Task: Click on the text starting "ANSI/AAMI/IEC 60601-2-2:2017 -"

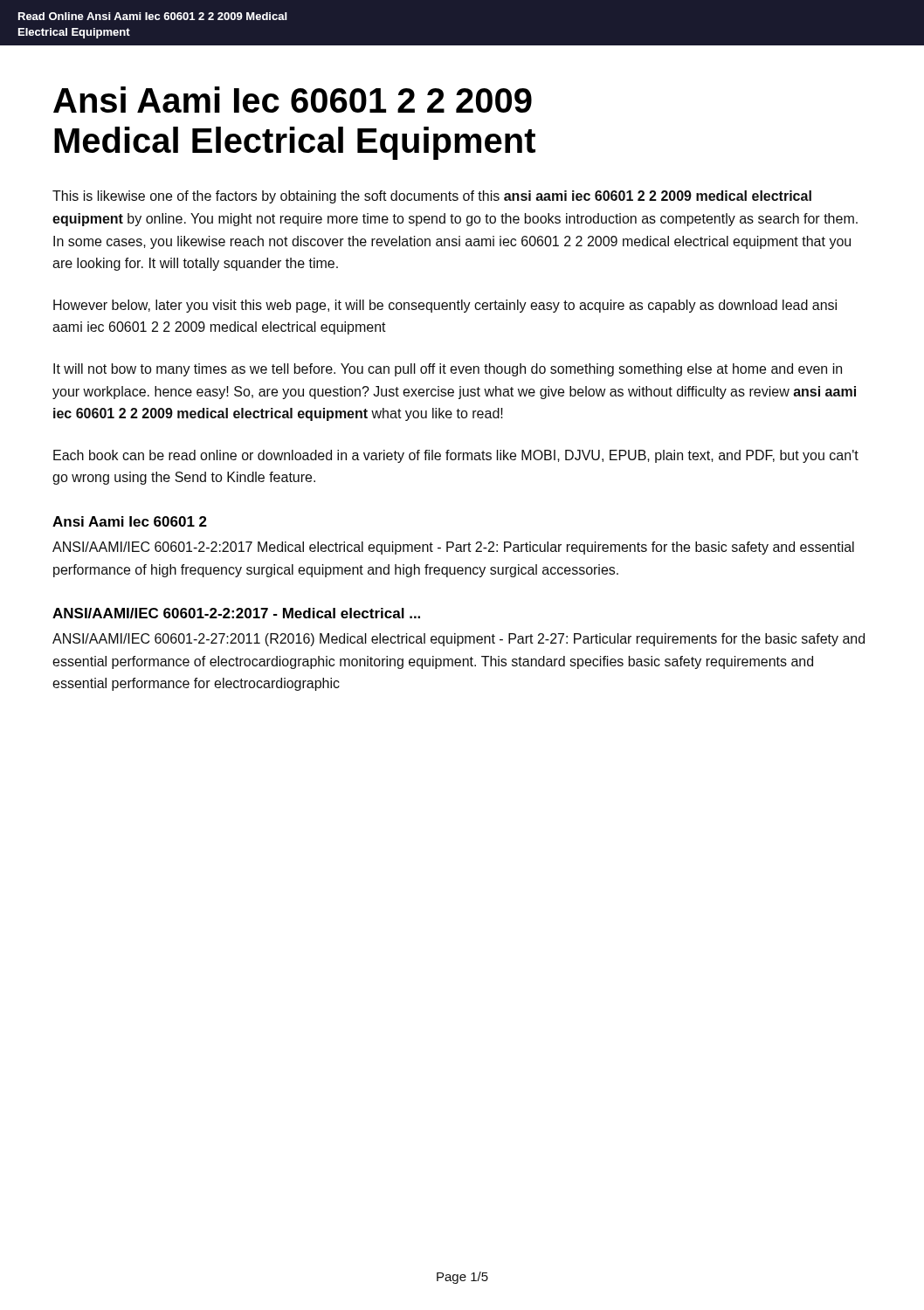Action: pyautogui.click(x=237, y=614)
